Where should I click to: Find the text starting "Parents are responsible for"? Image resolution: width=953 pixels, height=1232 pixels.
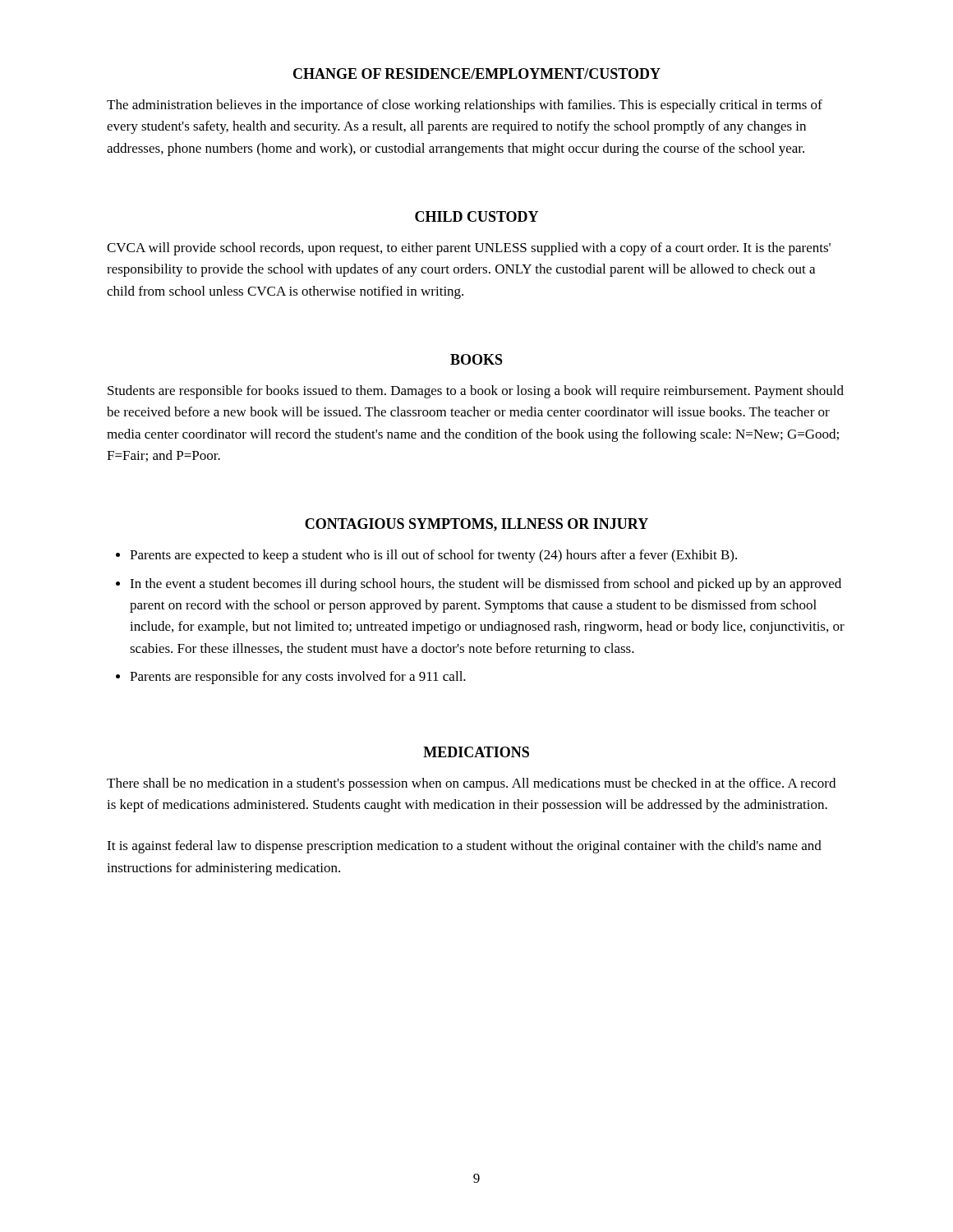click(298, 676)
